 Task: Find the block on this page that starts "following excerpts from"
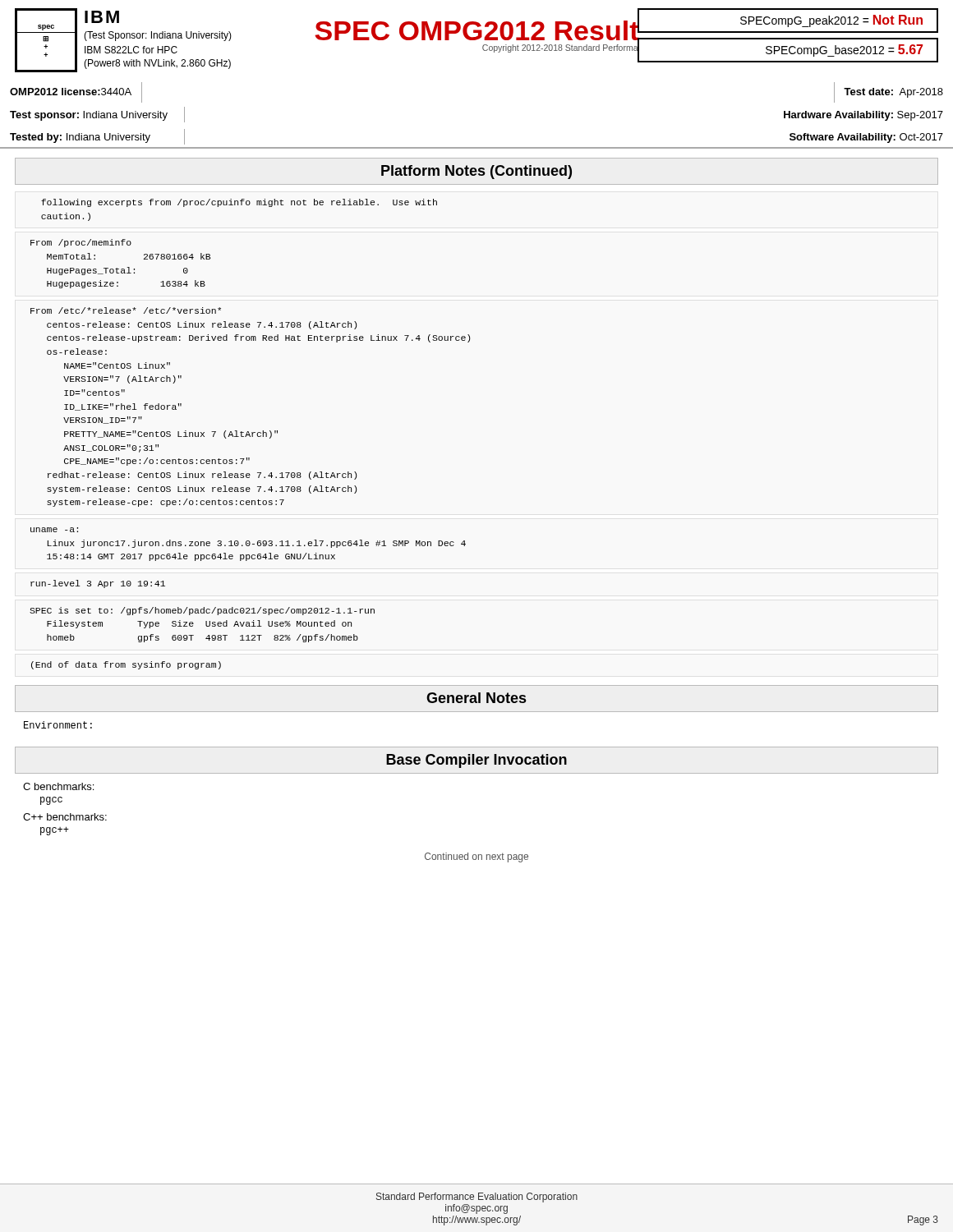(x=231, y=209)
